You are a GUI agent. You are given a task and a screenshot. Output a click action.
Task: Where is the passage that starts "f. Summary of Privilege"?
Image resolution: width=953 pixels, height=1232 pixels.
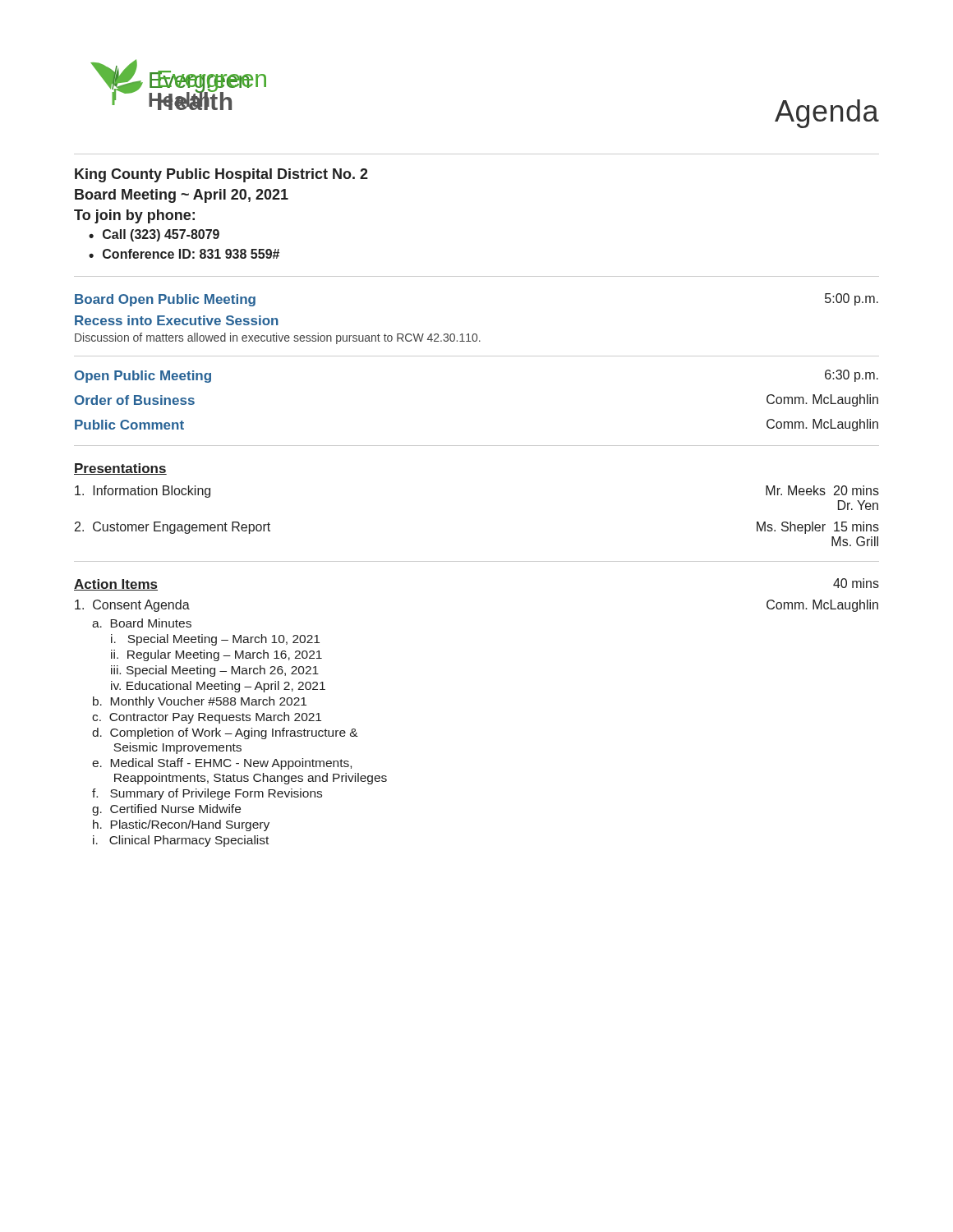pos(207,793)
